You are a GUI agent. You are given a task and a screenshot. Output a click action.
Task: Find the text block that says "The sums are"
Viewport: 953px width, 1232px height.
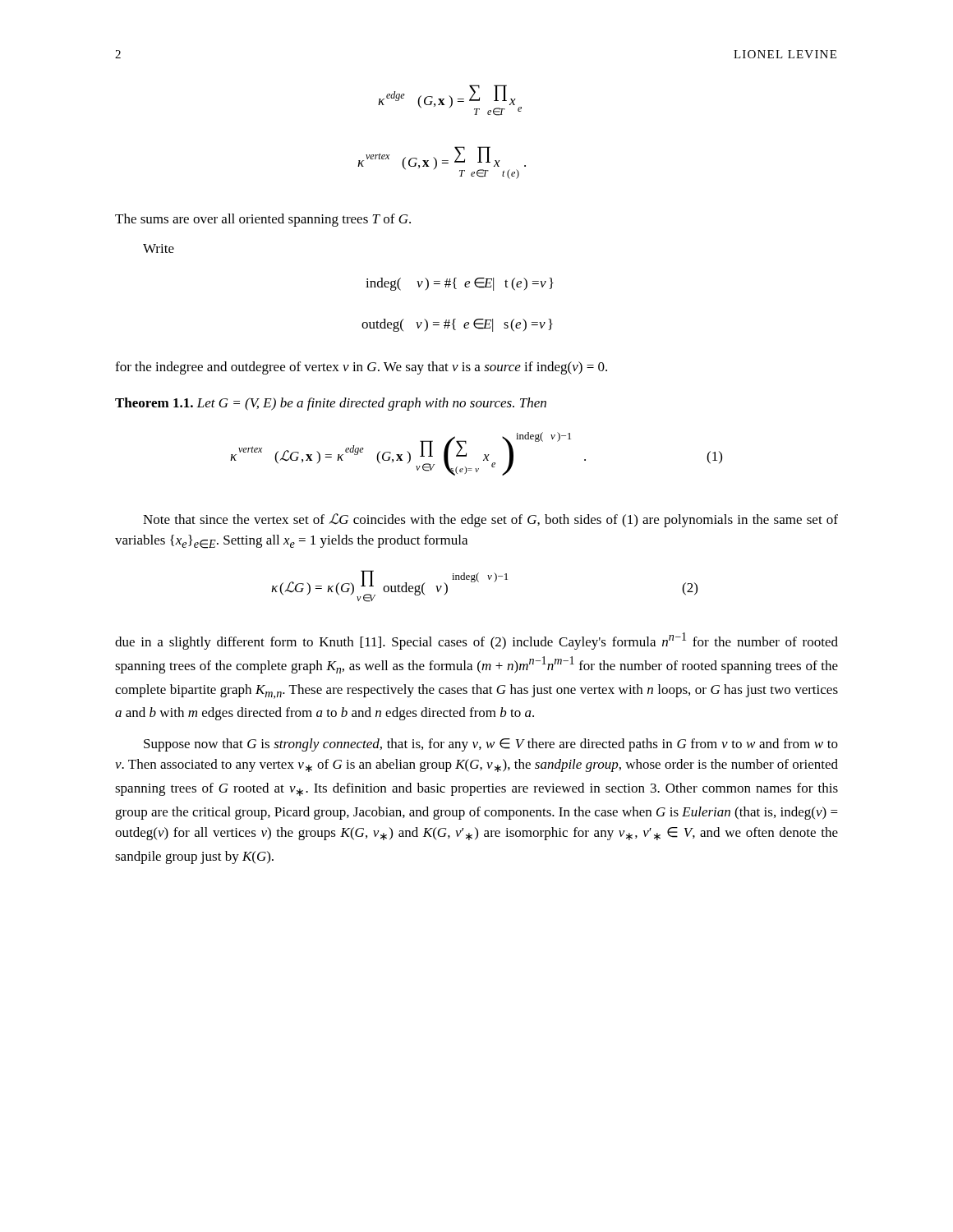[263, 219]
